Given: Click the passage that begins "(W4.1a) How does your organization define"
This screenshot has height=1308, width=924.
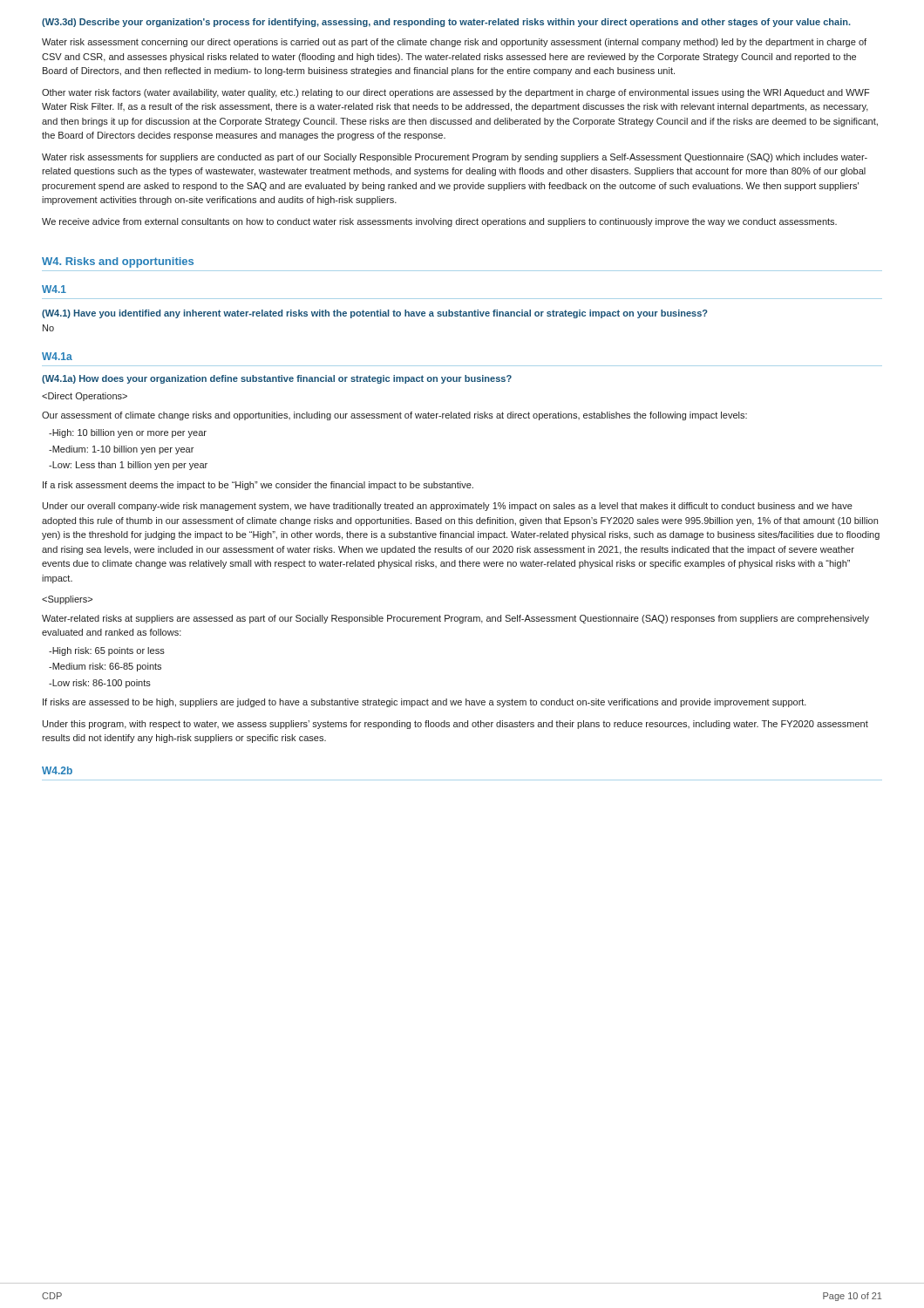Looking at the screenshot, I should [x=277, y=379].
